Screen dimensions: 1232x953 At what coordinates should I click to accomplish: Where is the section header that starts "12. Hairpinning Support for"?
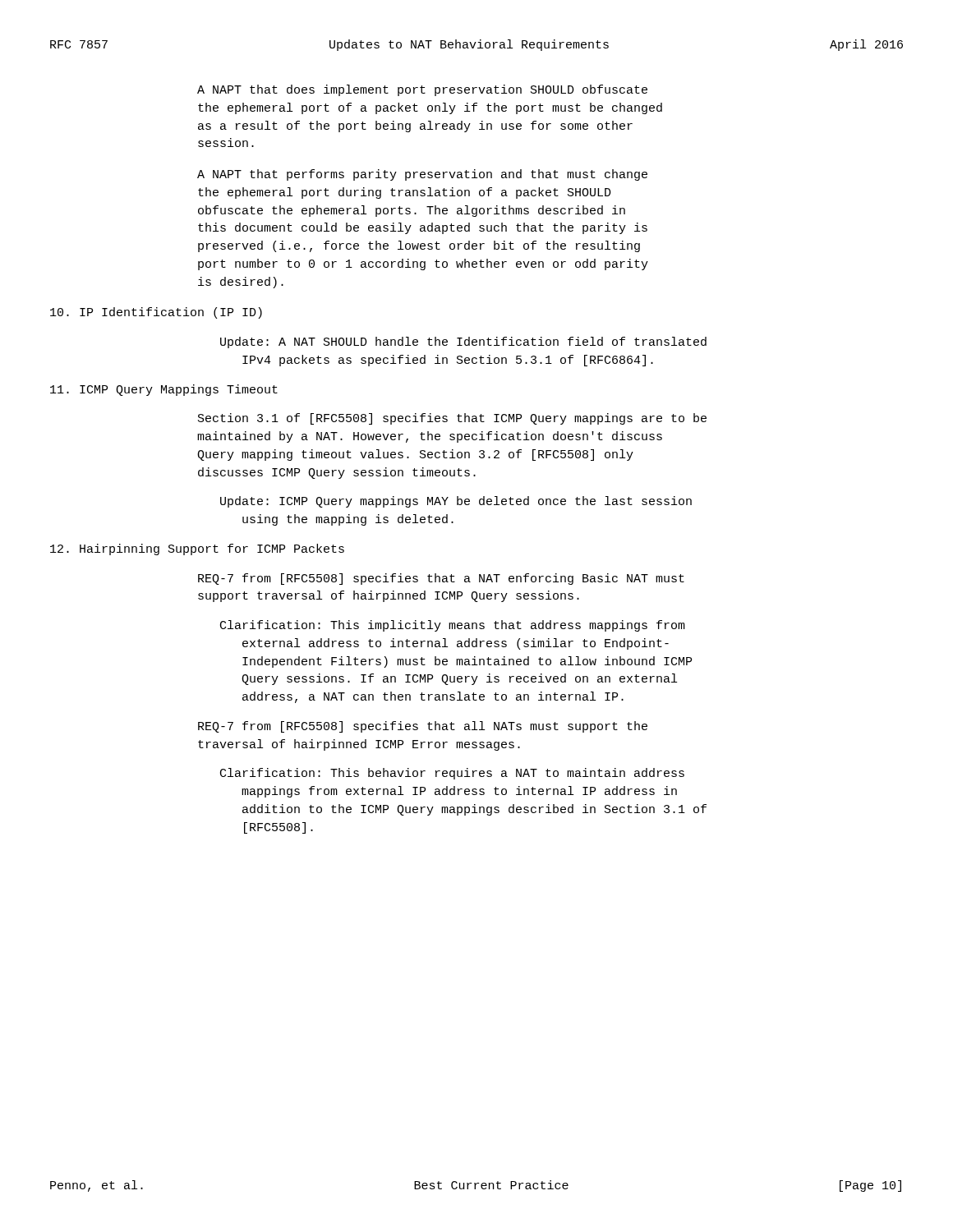(x=197, y=550)
